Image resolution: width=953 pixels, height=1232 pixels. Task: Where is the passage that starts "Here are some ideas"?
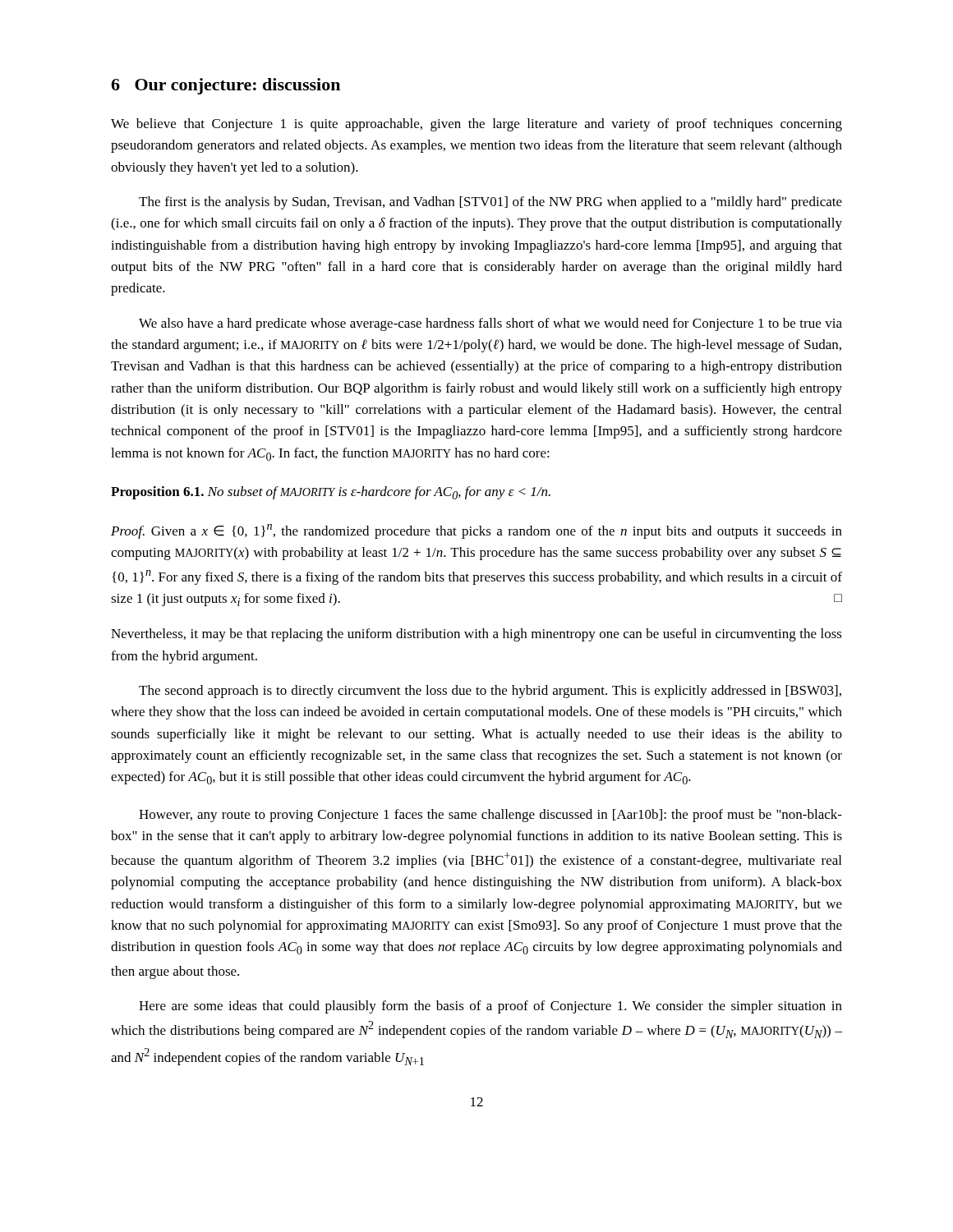point(476,1033)
